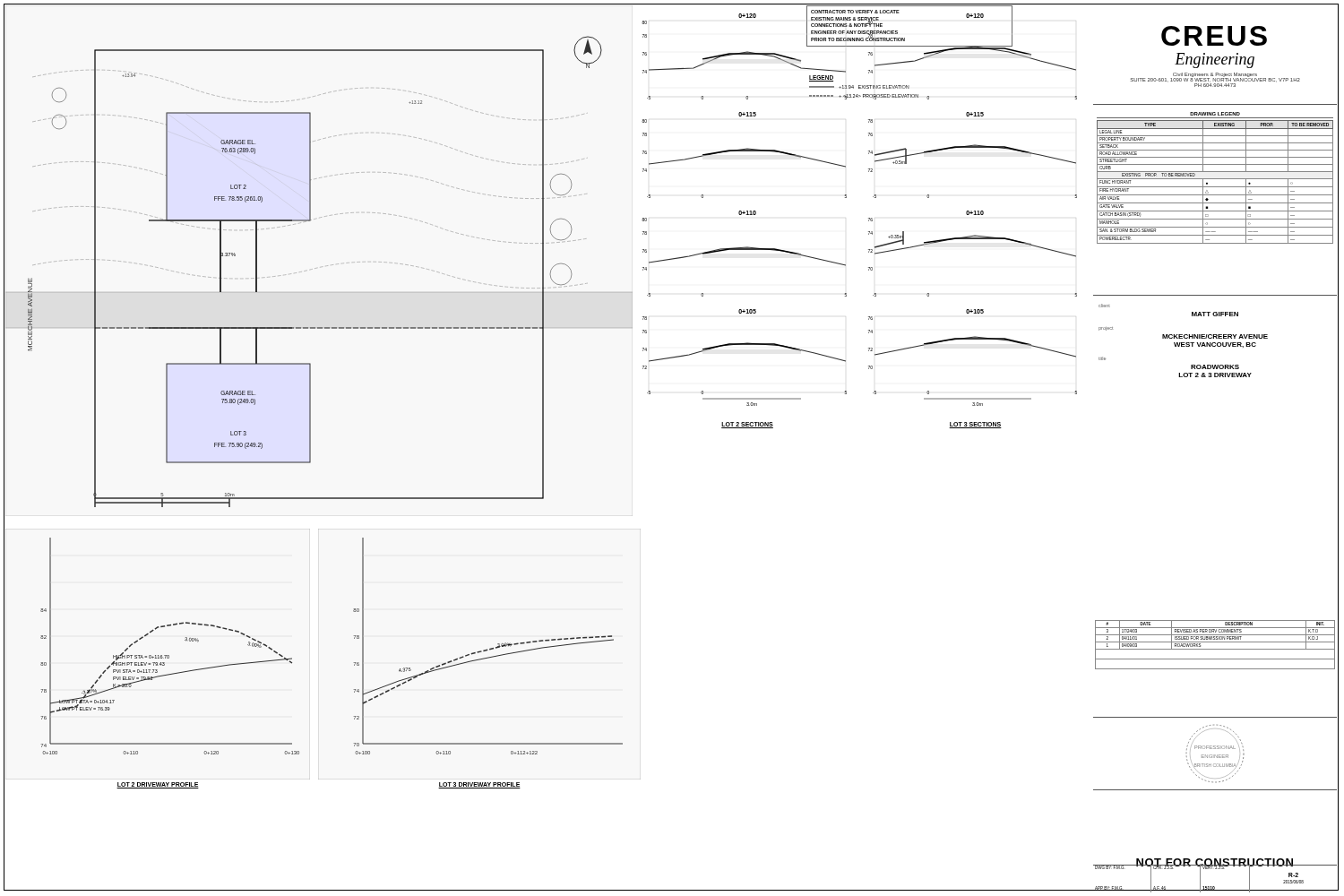This screenshot has width=1344, height=896.
Task: Navigate to the element starting "LOT 3 SECTIONS"
Action: (x=975, y=424)
